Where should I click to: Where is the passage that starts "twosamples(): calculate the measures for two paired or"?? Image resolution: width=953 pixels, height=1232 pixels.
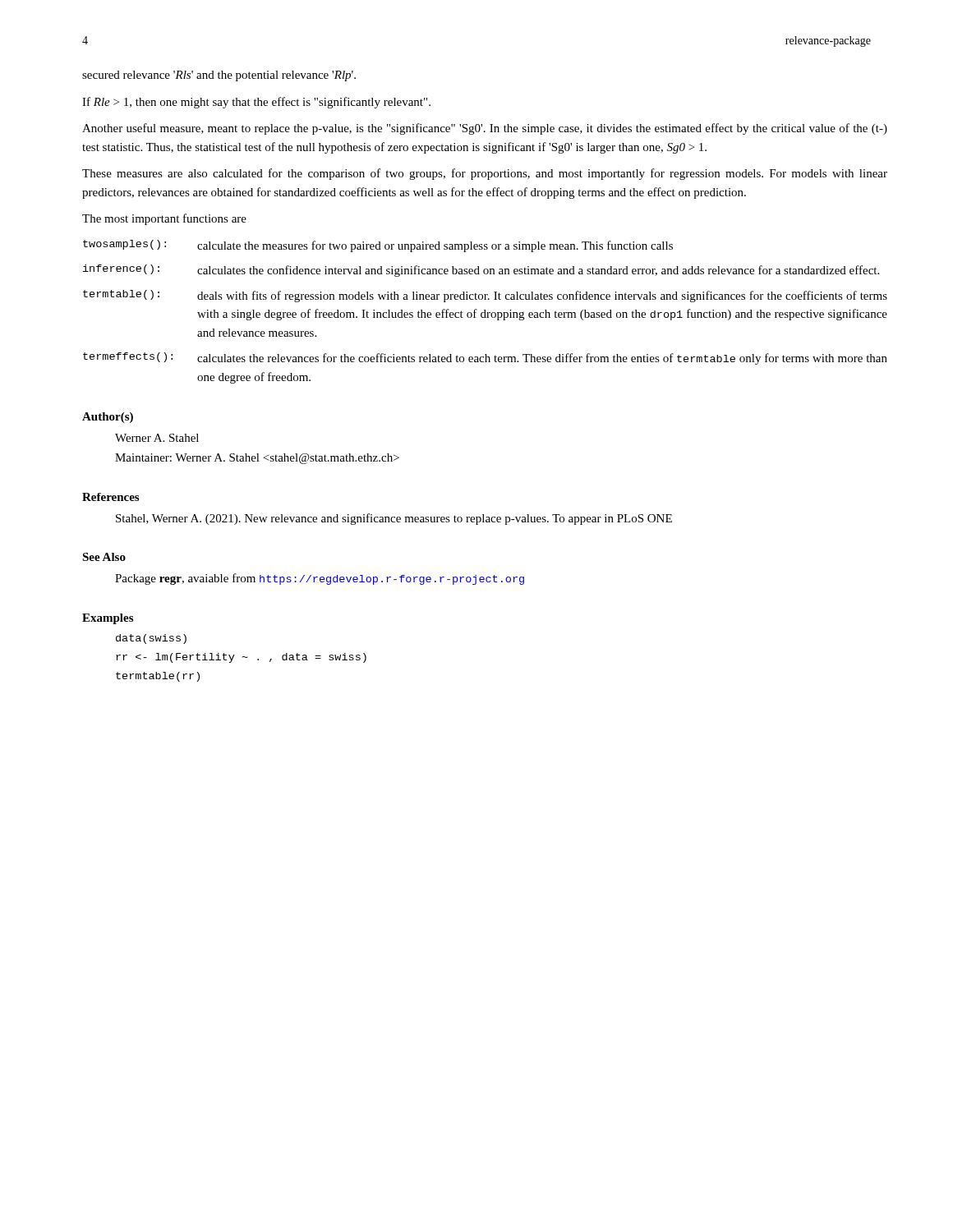(x=485, y=245)
